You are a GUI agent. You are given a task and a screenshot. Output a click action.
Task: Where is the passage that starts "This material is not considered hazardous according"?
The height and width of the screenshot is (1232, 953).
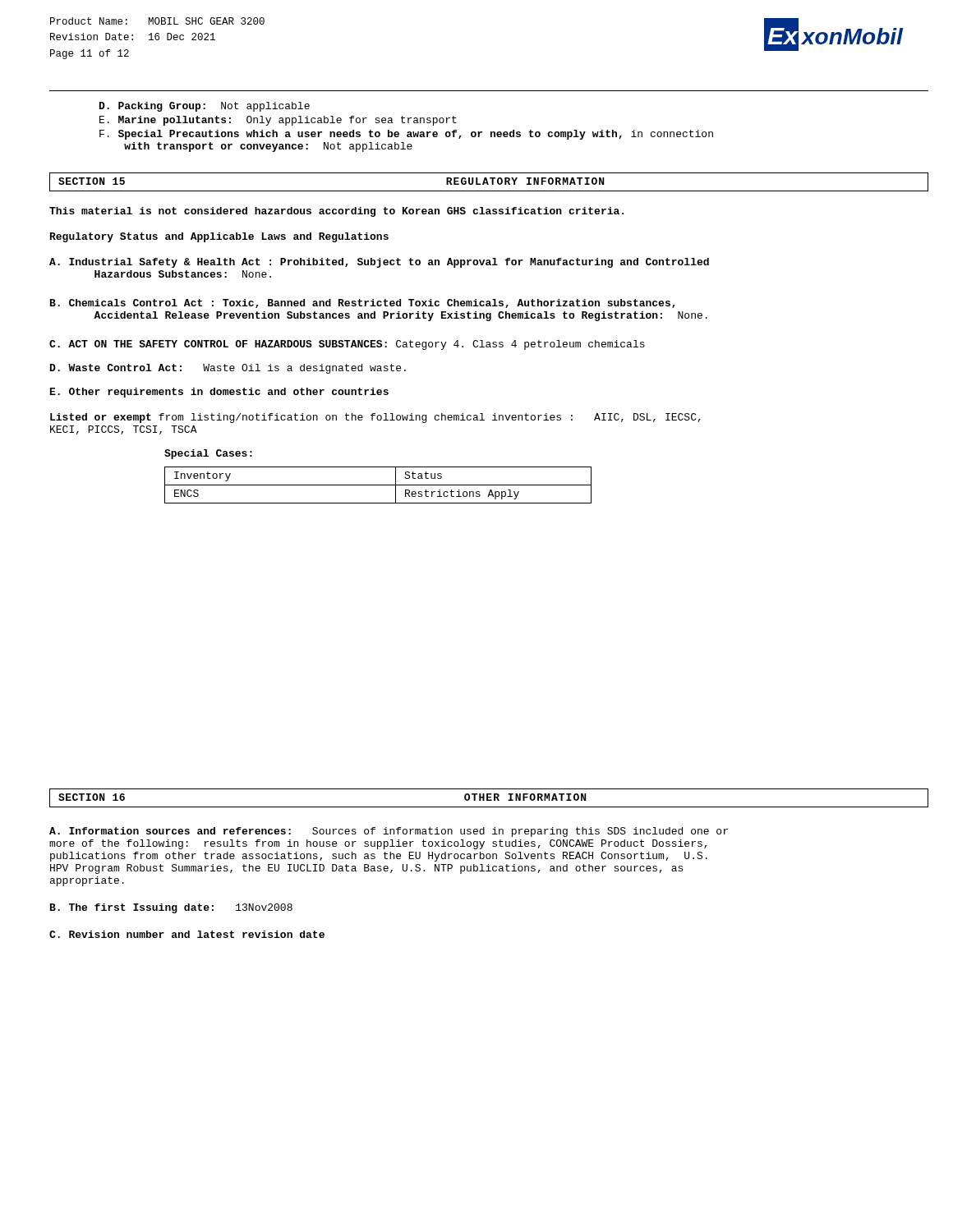click(338, 212)
